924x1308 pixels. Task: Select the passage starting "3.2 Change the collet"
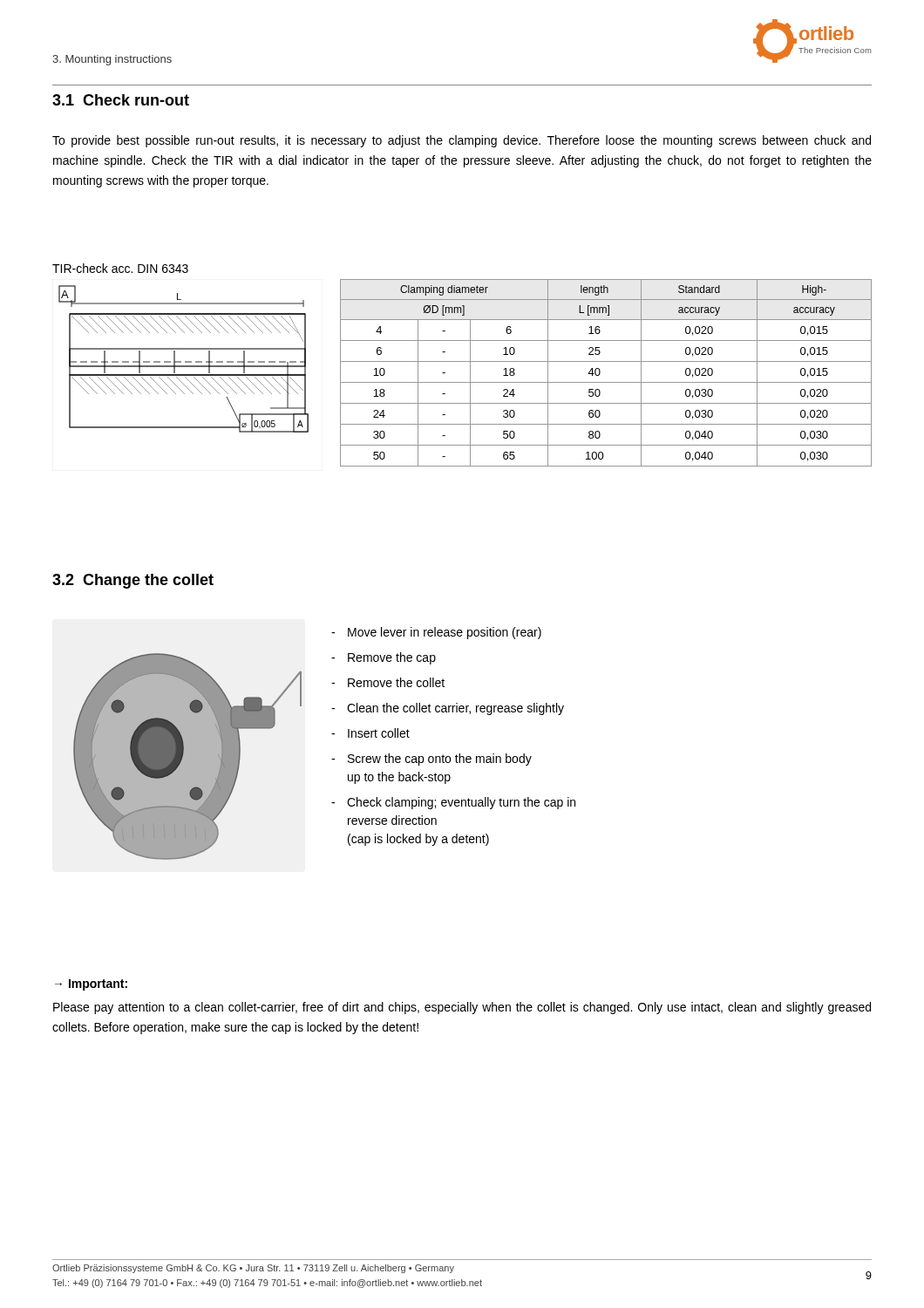133,580
